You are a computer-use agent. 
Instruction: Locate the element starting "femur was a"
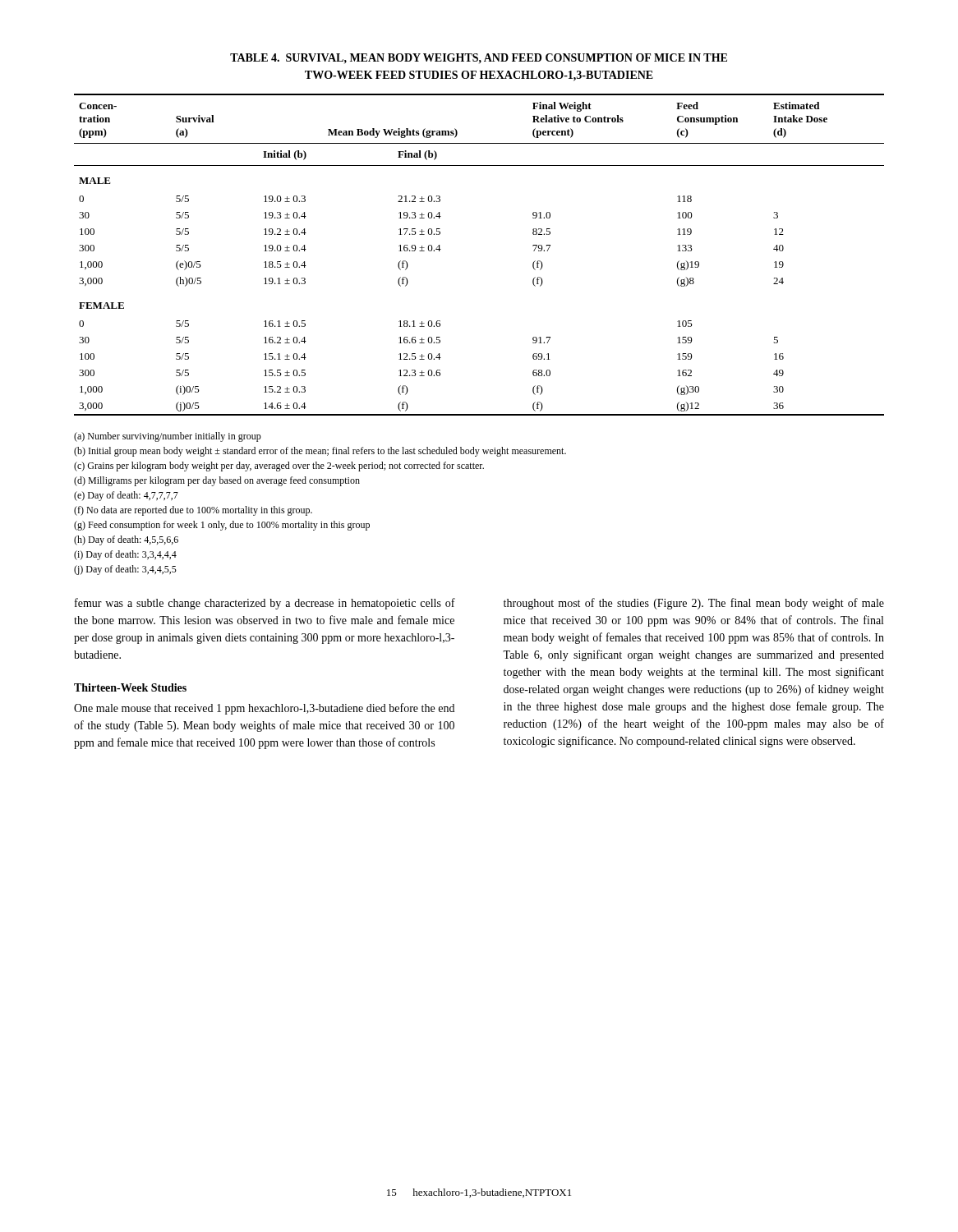[x=264, y=629]
